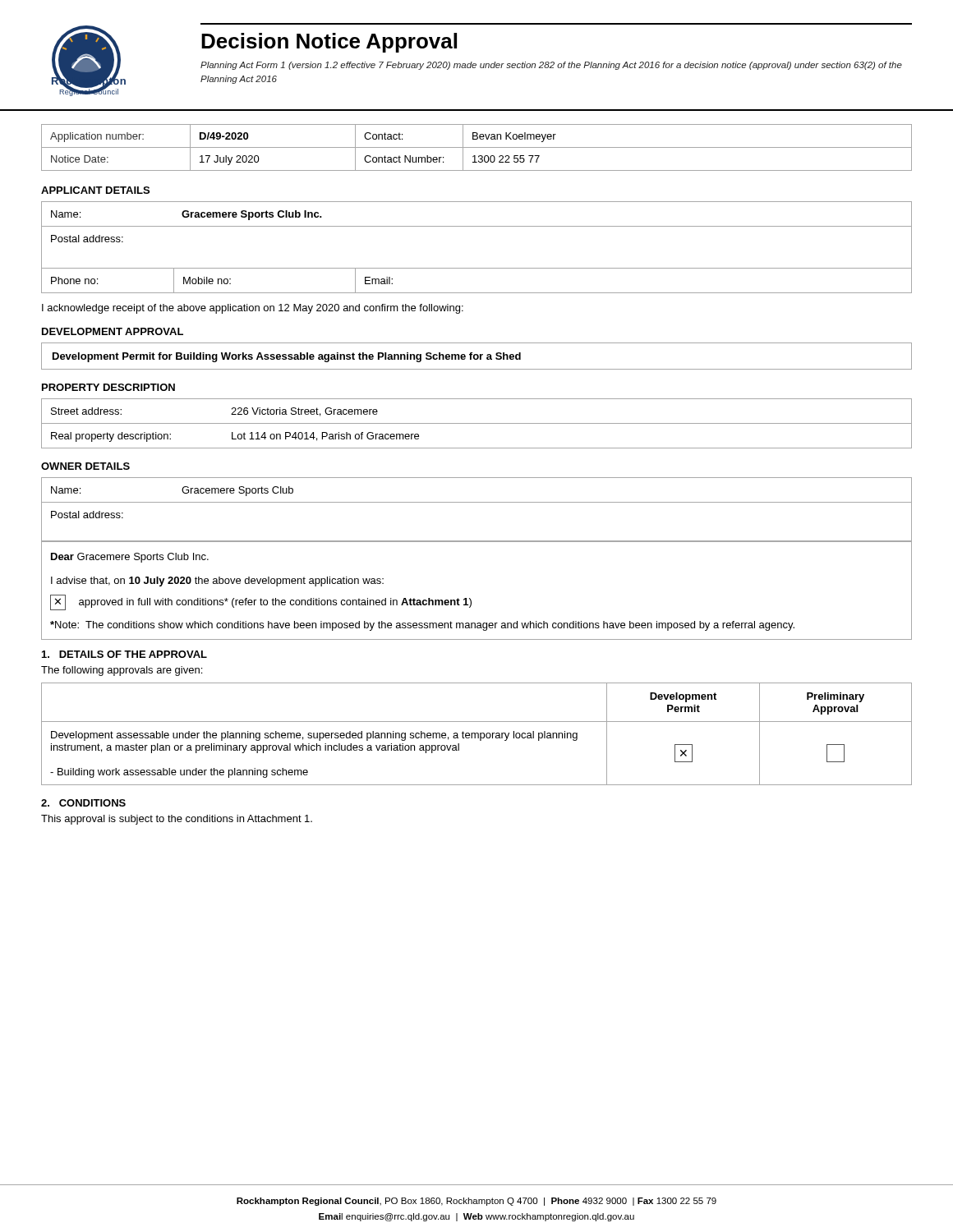The width and height of the screenshot is (953, 1232).
Task: Find the table that mentions "Street address: 226 Victoria"
Action: (476, 423)
